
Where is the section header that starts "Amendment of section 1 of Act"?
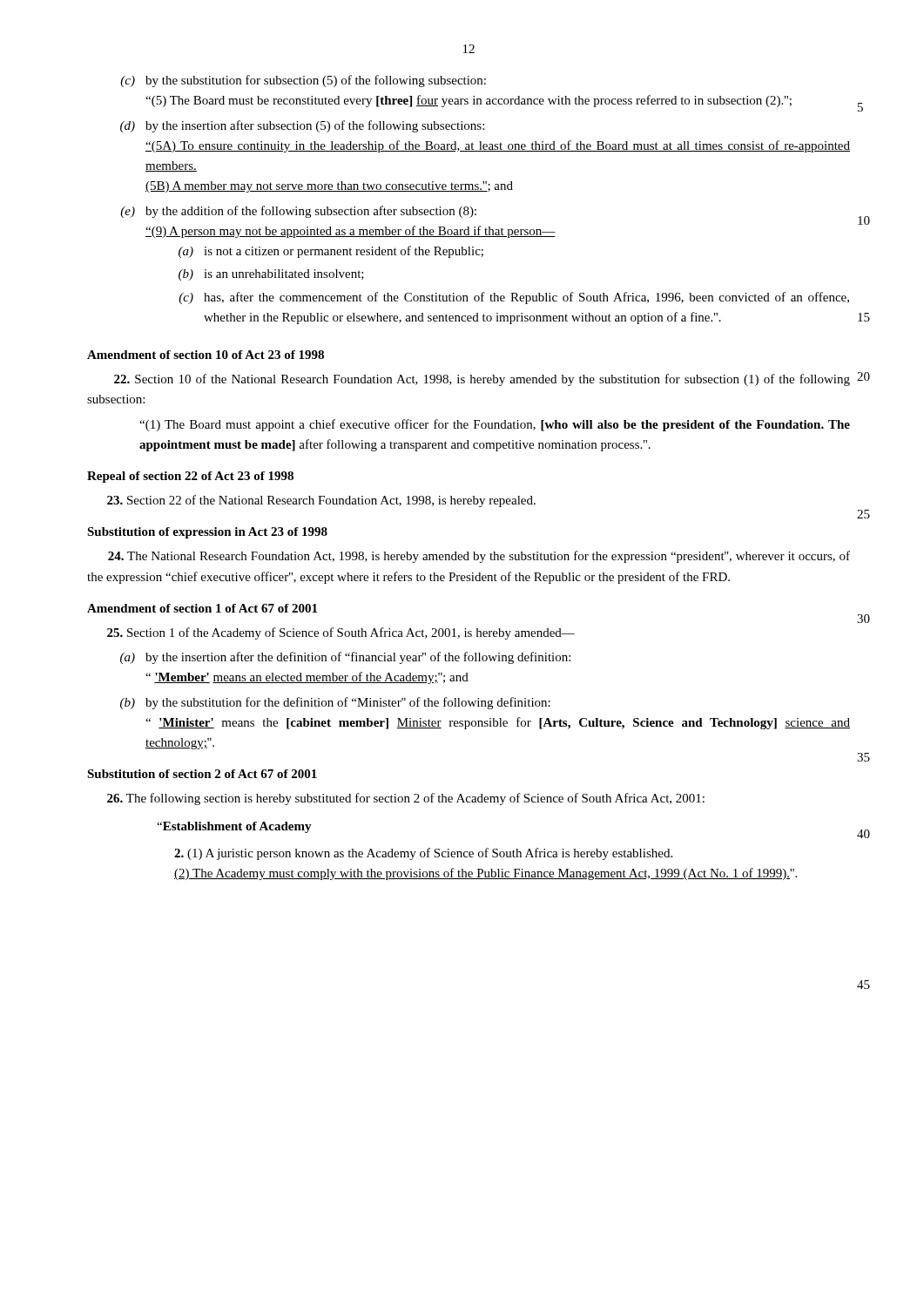[x=202, y=608]
